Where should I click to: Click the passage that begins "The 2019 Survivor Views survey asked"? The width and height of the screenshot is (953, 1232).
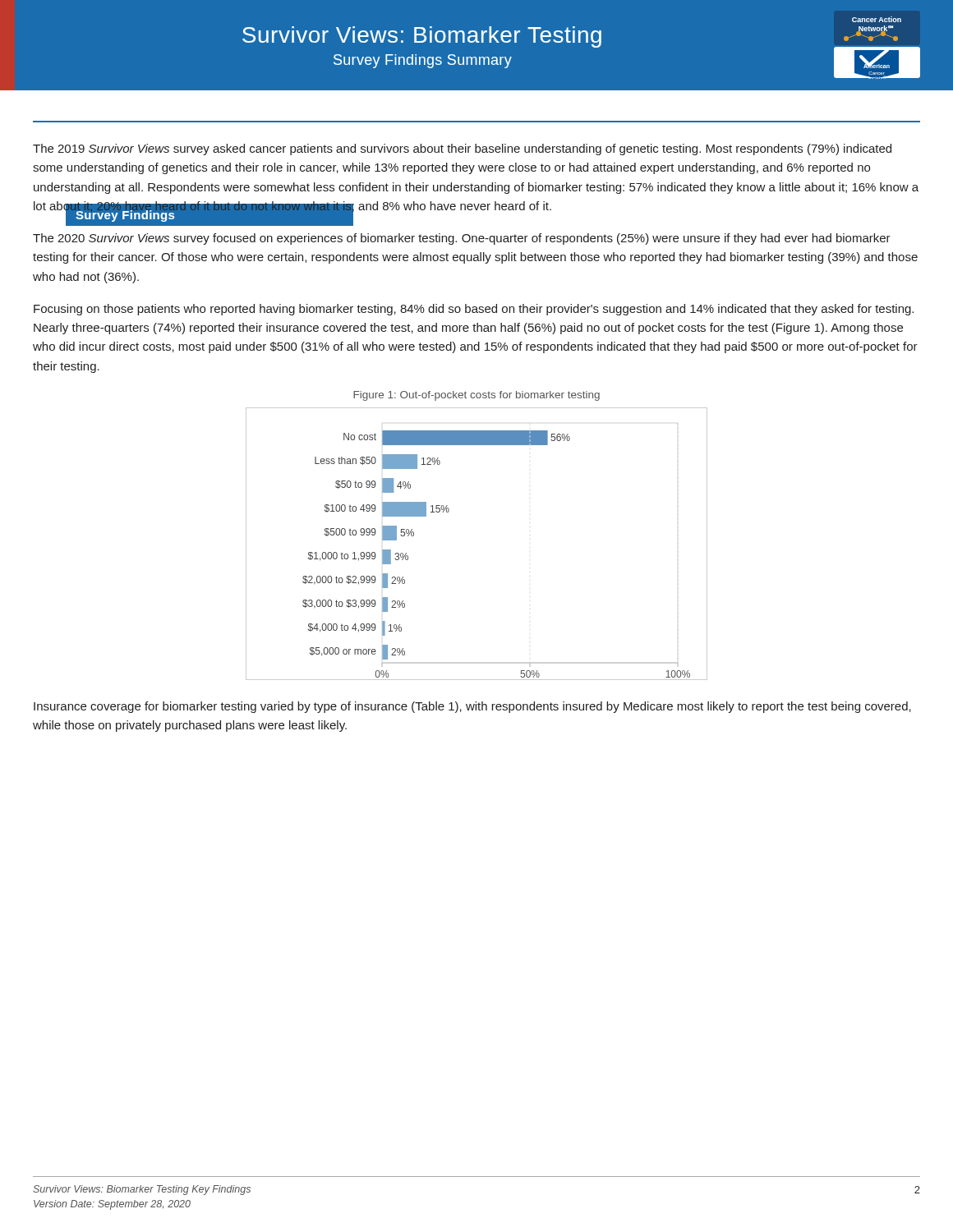point(476,177)
